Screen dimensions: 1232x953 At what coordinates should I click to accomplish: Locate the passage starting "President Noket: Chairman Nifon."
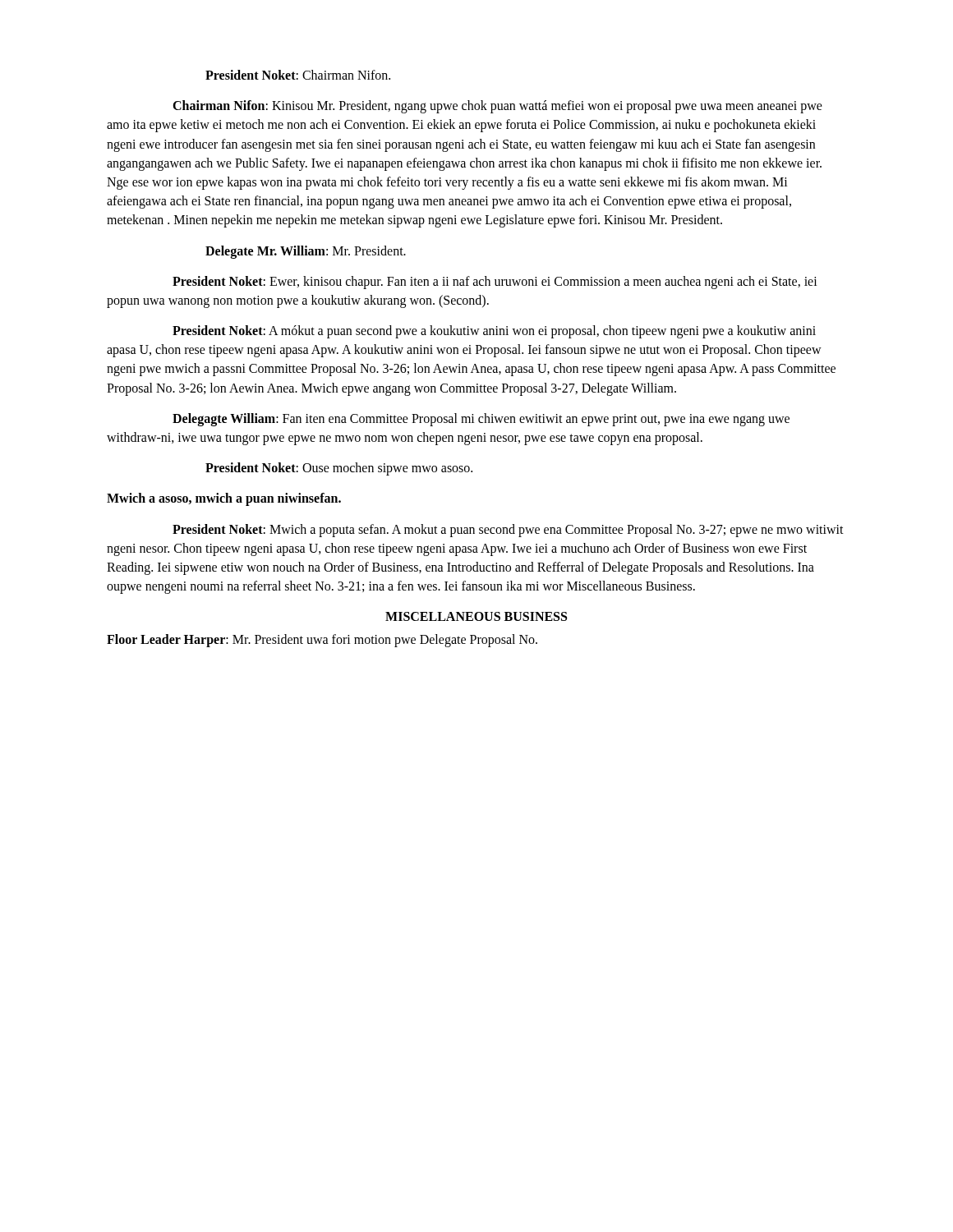pos(298,75)
